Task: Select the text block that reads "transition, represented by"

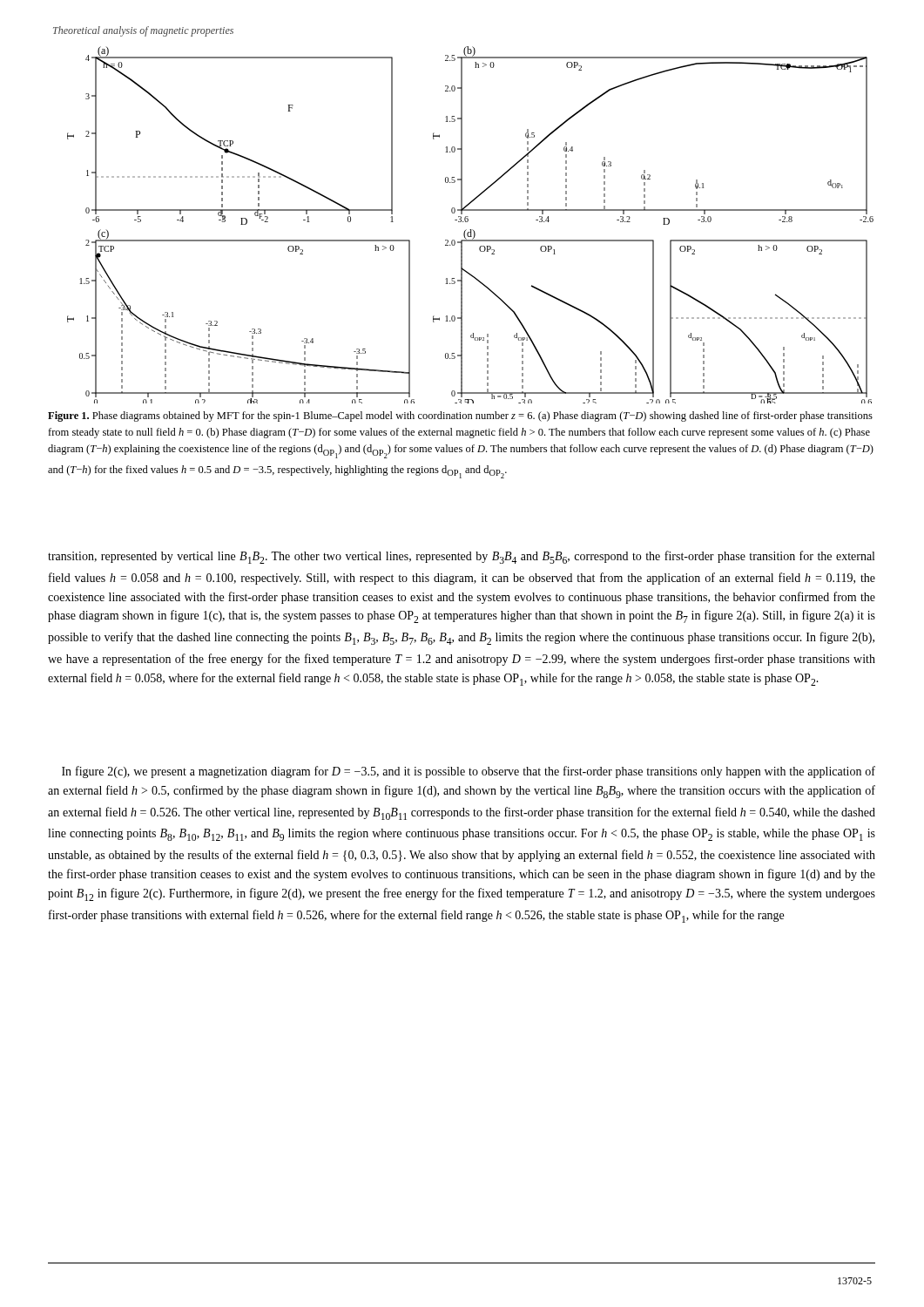Action: (462, 619)
